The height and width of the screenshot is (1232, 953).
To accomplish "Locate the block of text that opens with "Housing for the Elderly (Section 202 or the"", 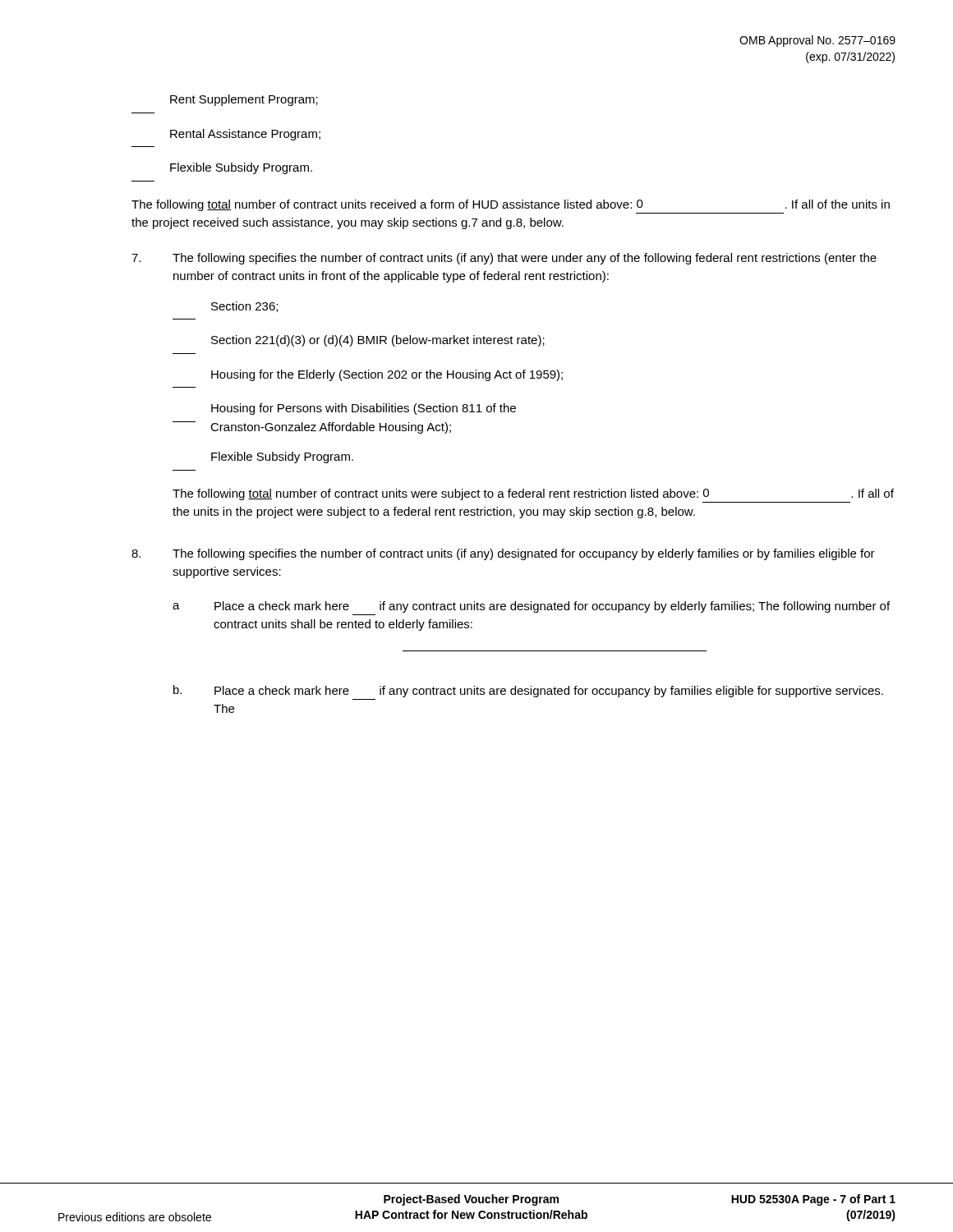I will [368, 376].
